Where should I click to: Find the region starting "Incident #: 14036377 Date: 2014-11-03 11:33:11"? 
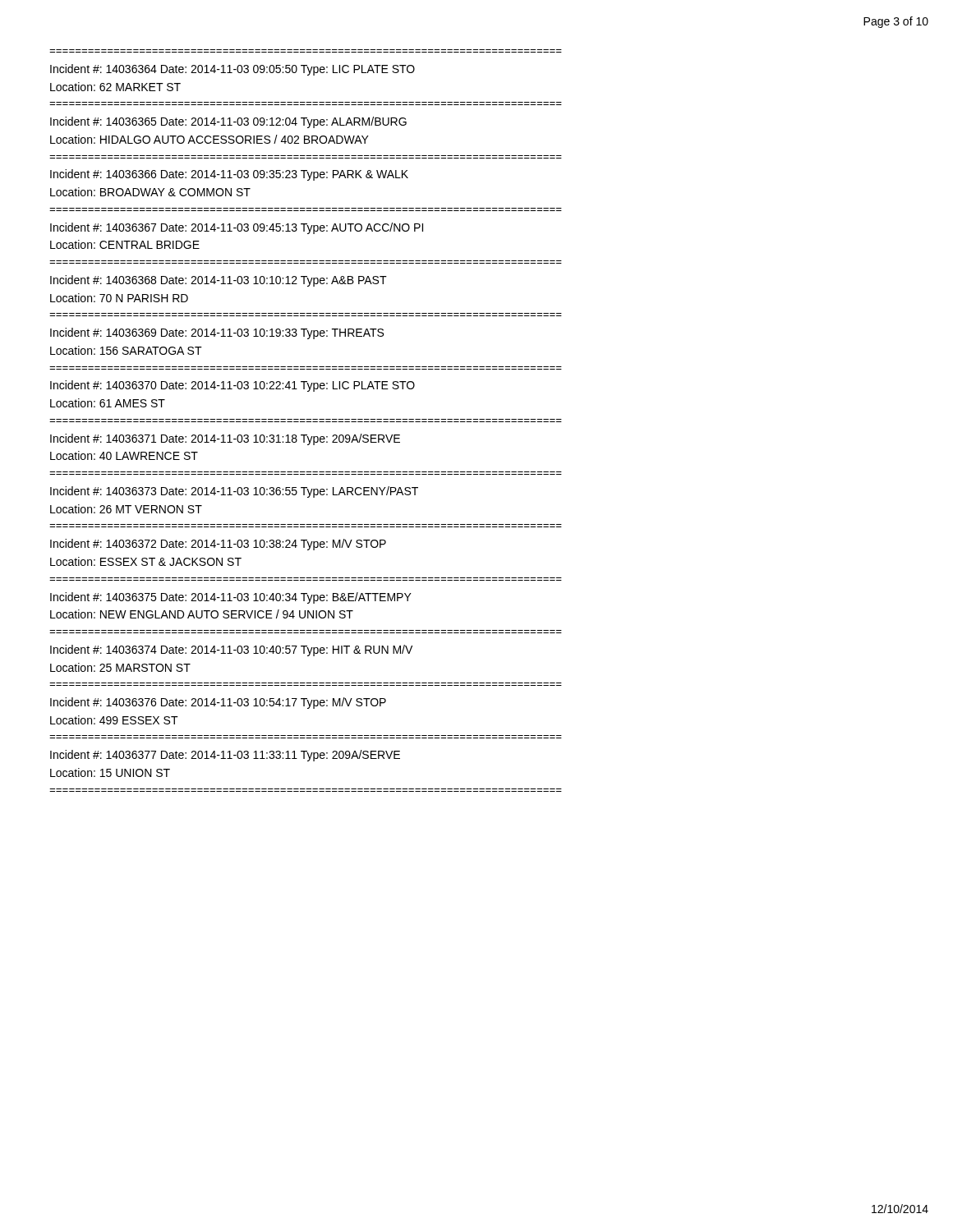tap(225, 764)
